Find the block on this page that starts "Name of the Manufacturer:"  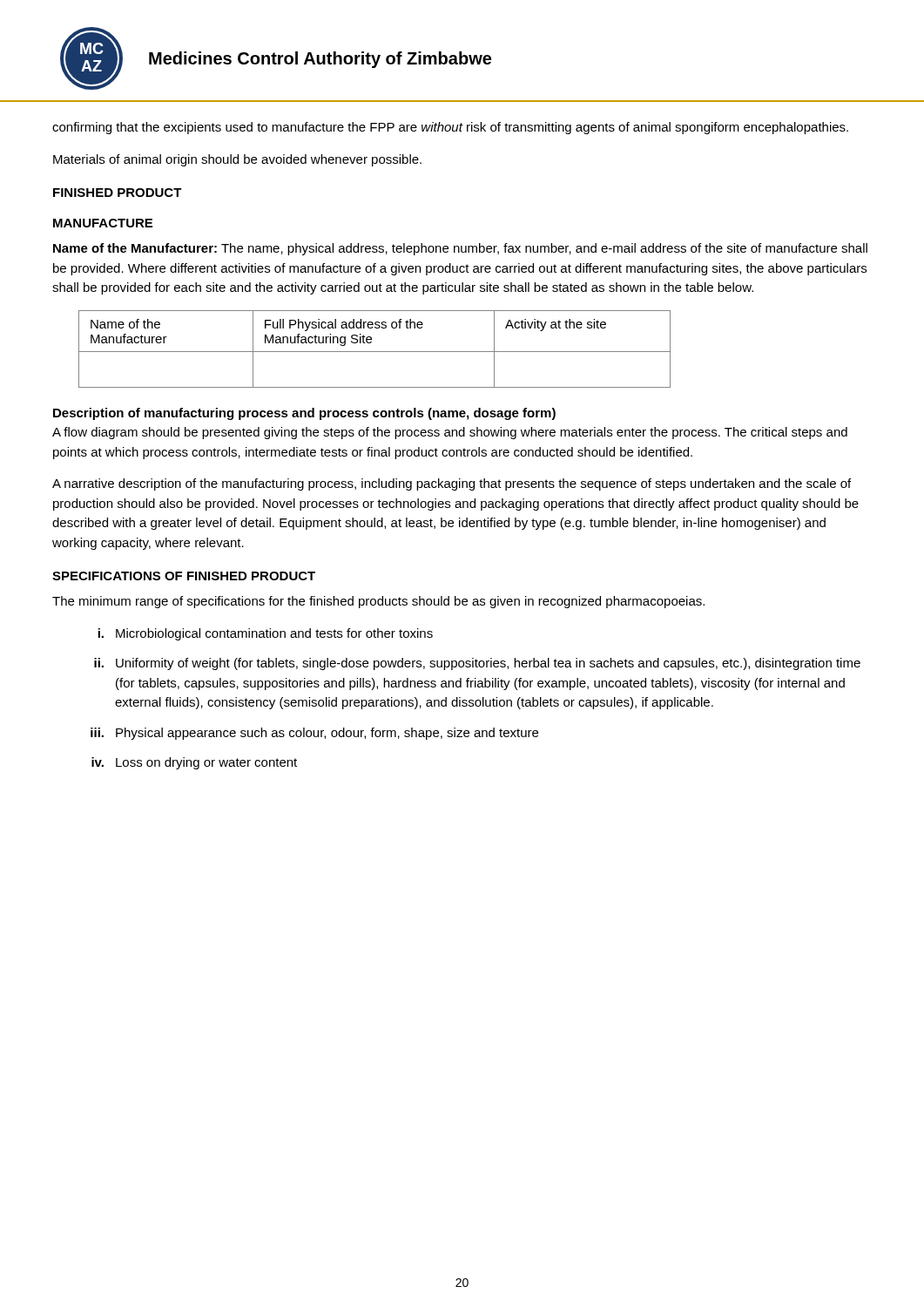460,267
